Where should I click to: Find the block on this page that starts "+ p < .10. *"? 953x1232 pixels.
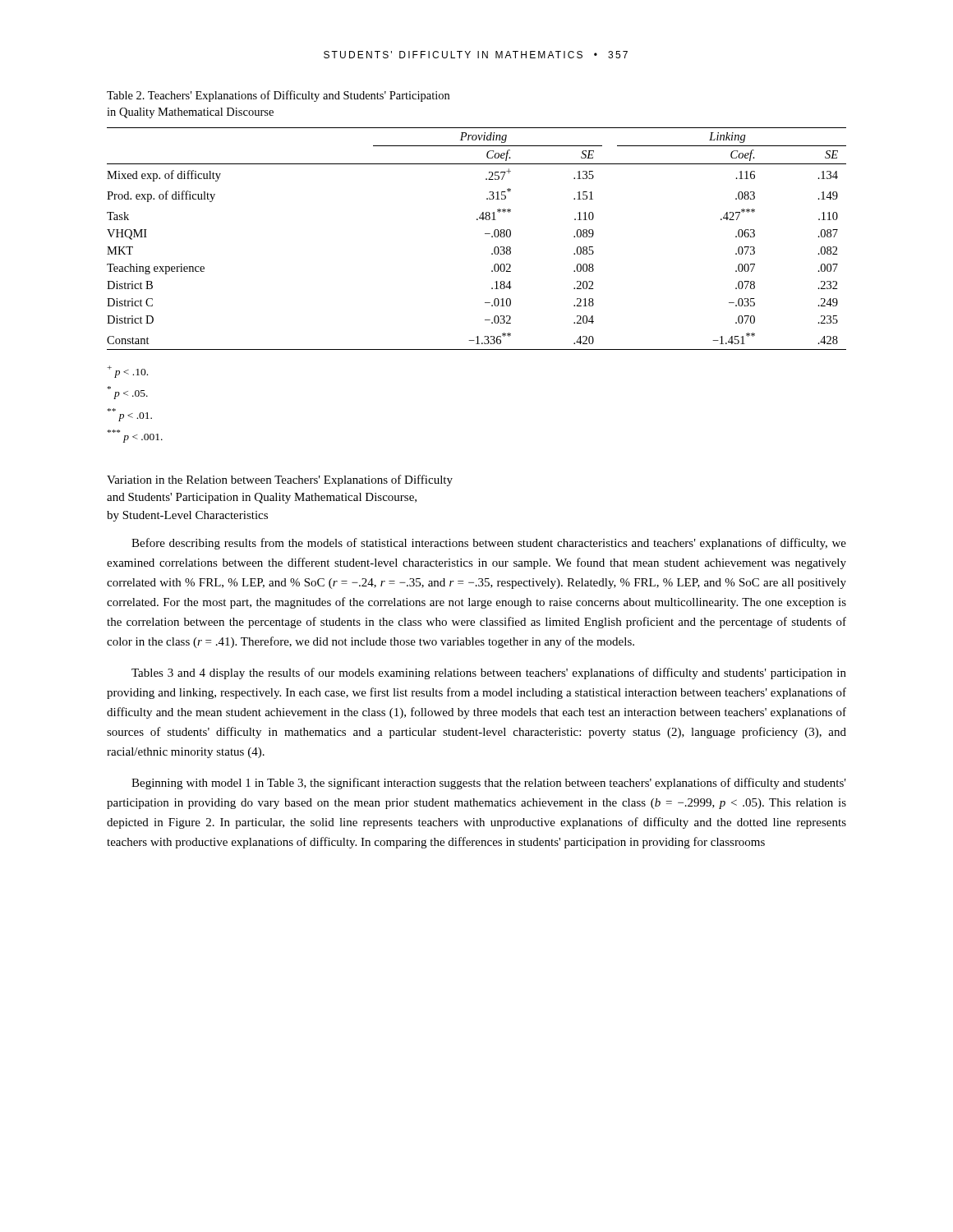127,372
